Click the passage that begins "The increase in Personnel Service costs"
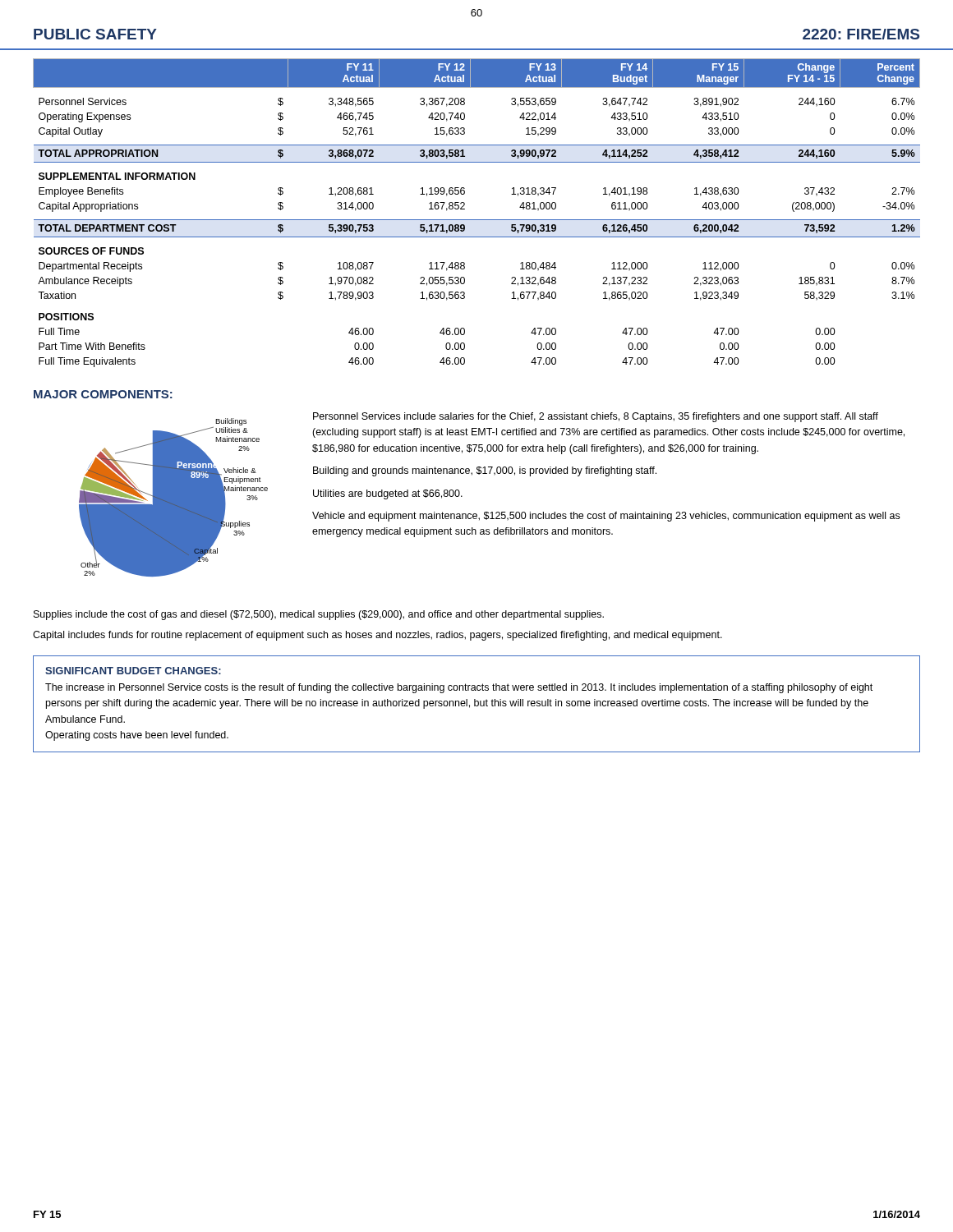This screenshot has height=1232, width=953. click(x=459, y=711)
